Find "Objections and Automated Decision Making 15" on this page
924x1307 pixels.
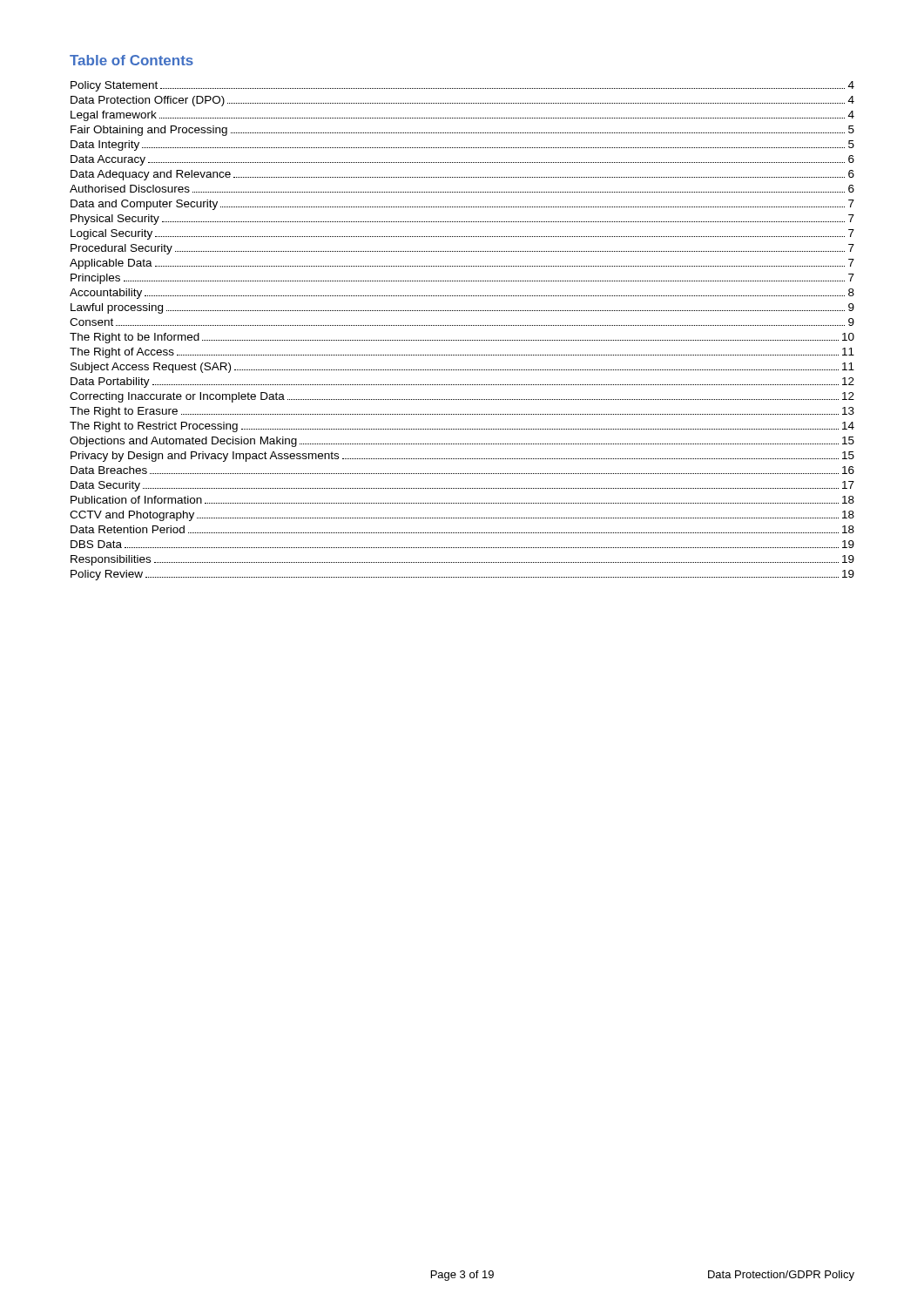[x=462, y=440]
